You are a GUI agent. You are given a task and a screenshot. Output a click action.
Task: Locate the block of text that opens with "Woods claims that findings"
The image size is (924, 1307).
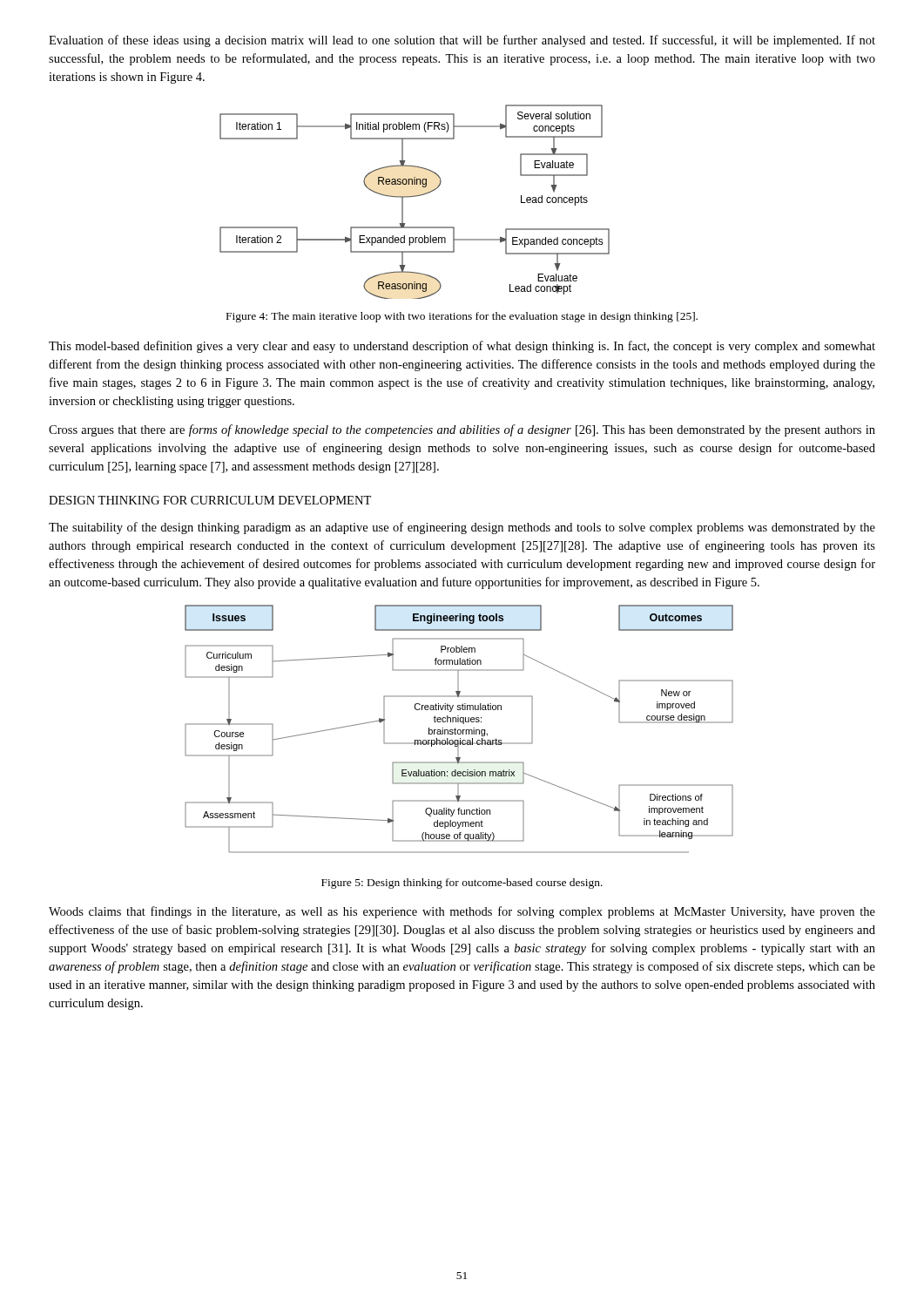[x=462, y=958]
